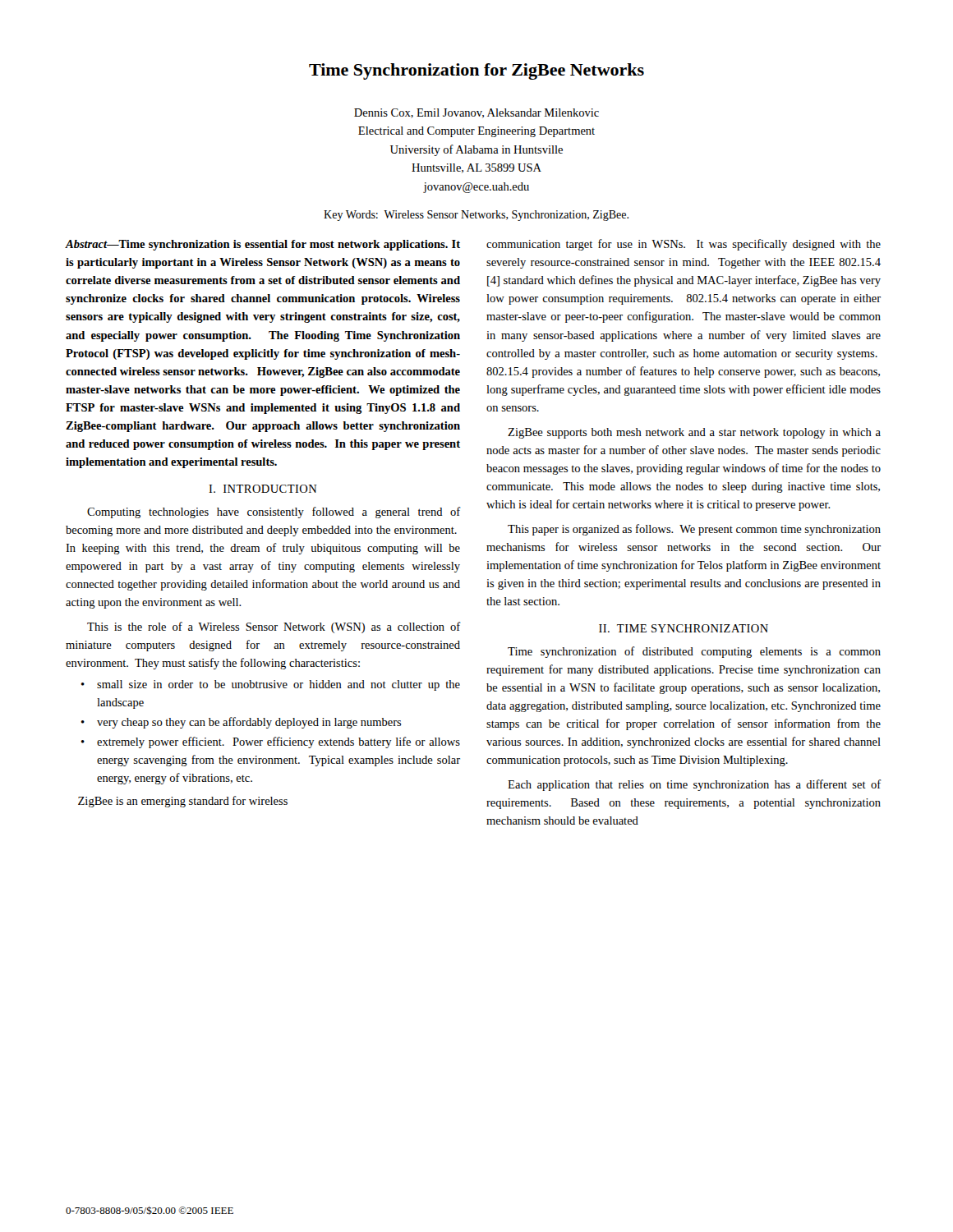953x1232 pixels.
Task: Select the text block with the text "ZigBee supports both mesh network and a star"
Action: pyautogui.click(x=683, y=468)
